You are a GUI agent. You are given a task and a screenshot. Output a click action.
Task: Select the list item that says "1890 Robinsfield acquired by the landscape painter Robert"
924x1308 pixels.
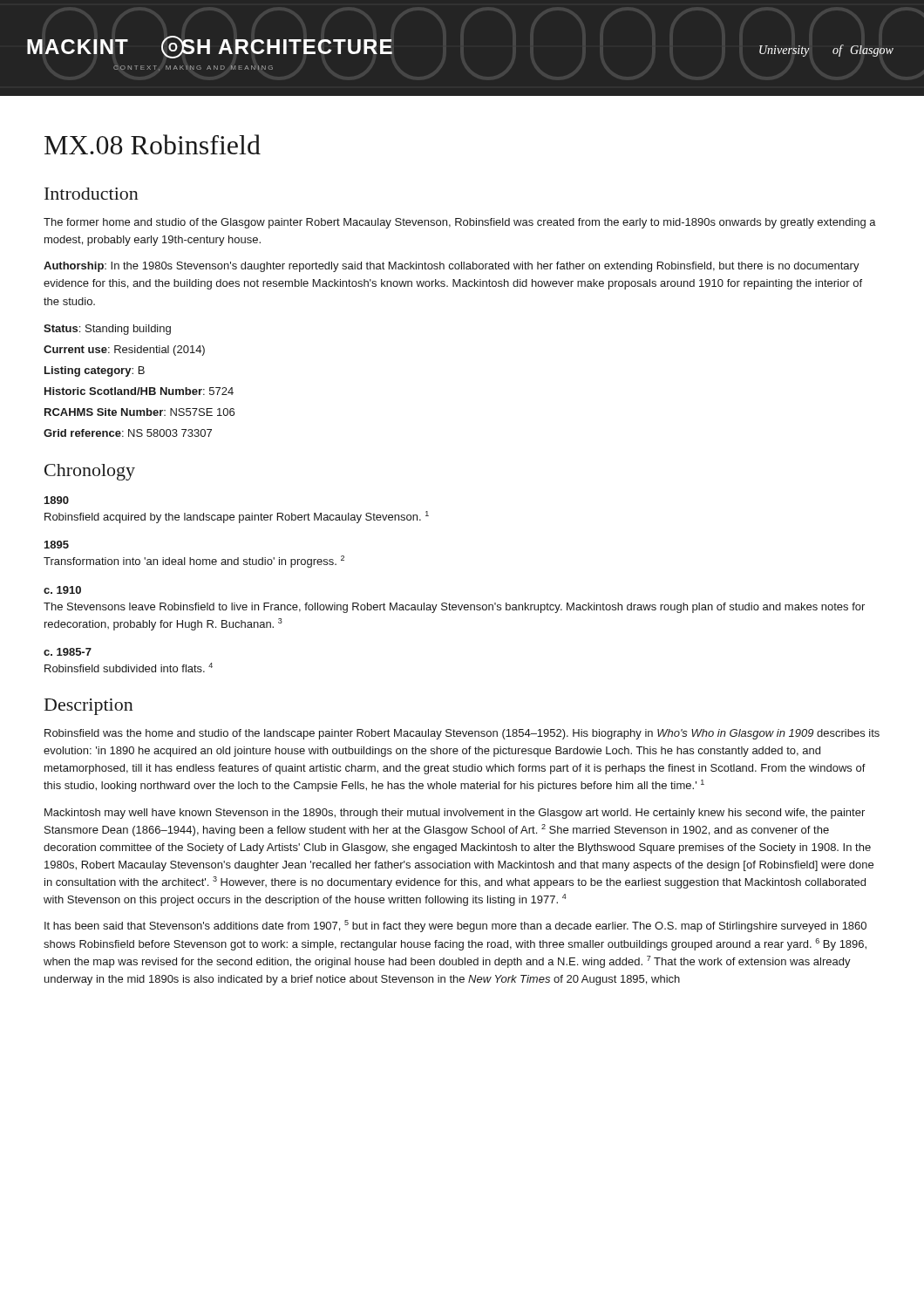click(x=57, y=500)
